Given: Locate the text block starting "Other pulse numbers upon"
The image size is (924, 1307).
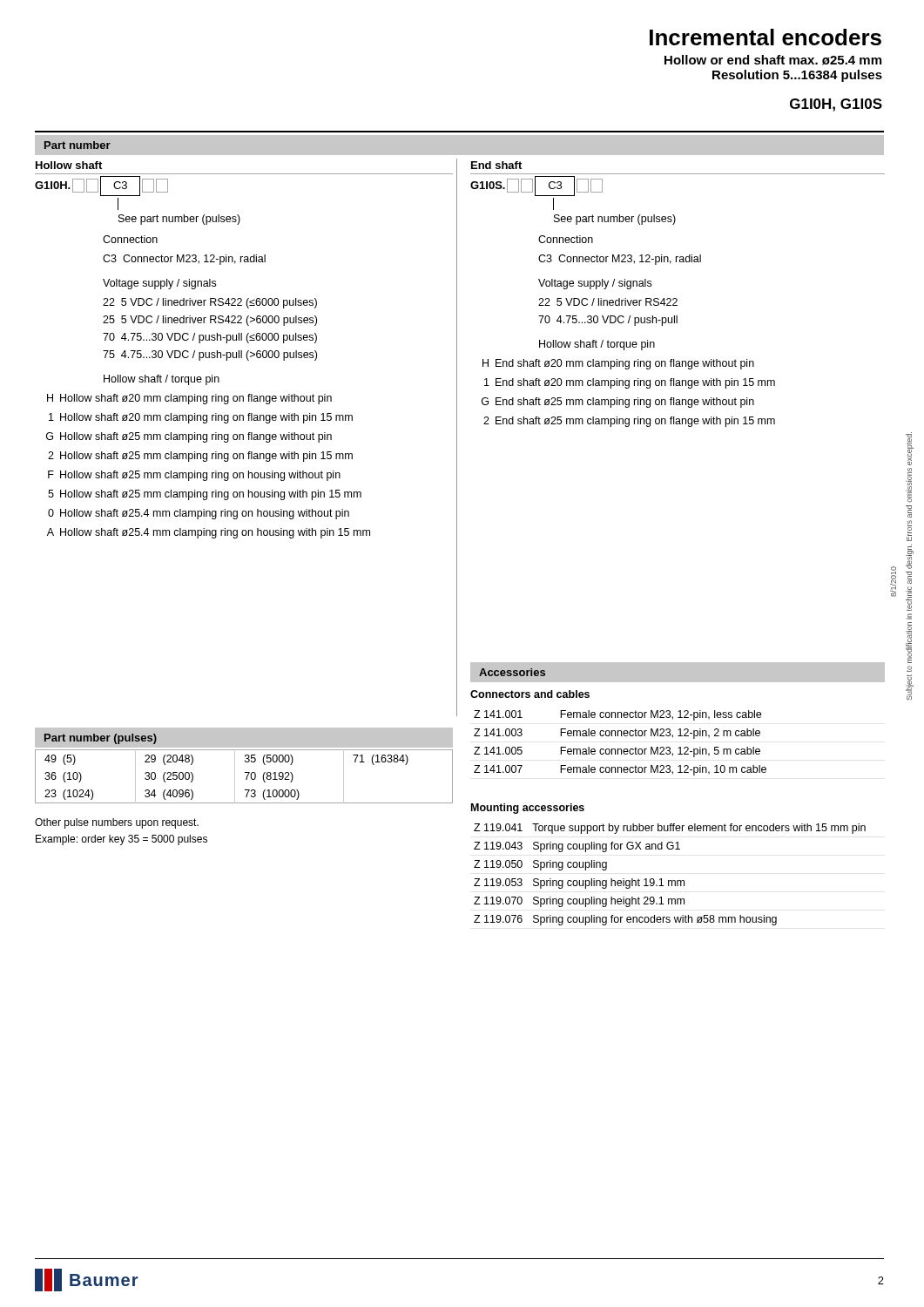Looking at the screenshot, I should (x=121, y=831).
